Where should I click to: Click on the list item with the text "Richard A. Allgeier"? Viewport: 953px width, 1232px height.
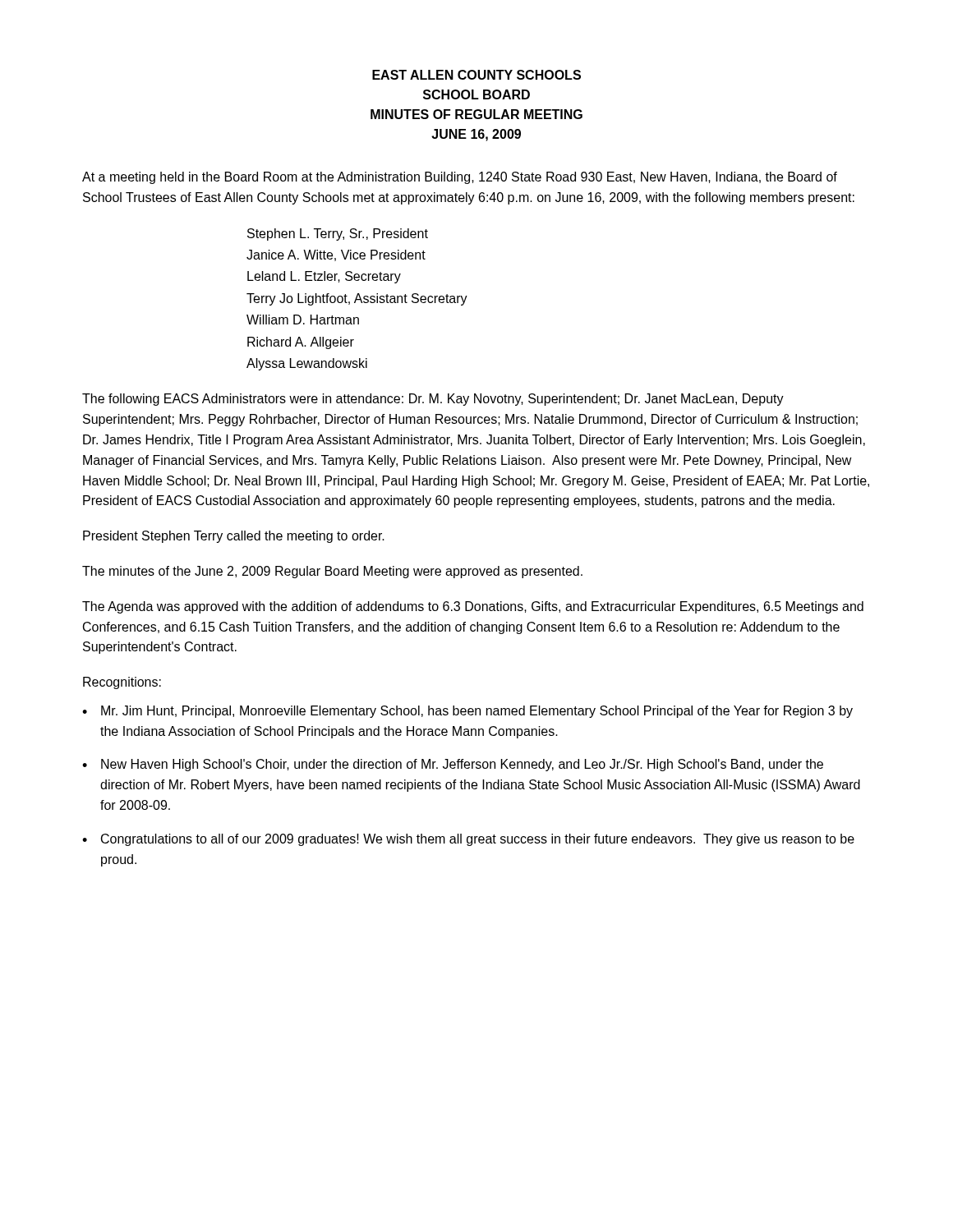[x=301, y=343]
